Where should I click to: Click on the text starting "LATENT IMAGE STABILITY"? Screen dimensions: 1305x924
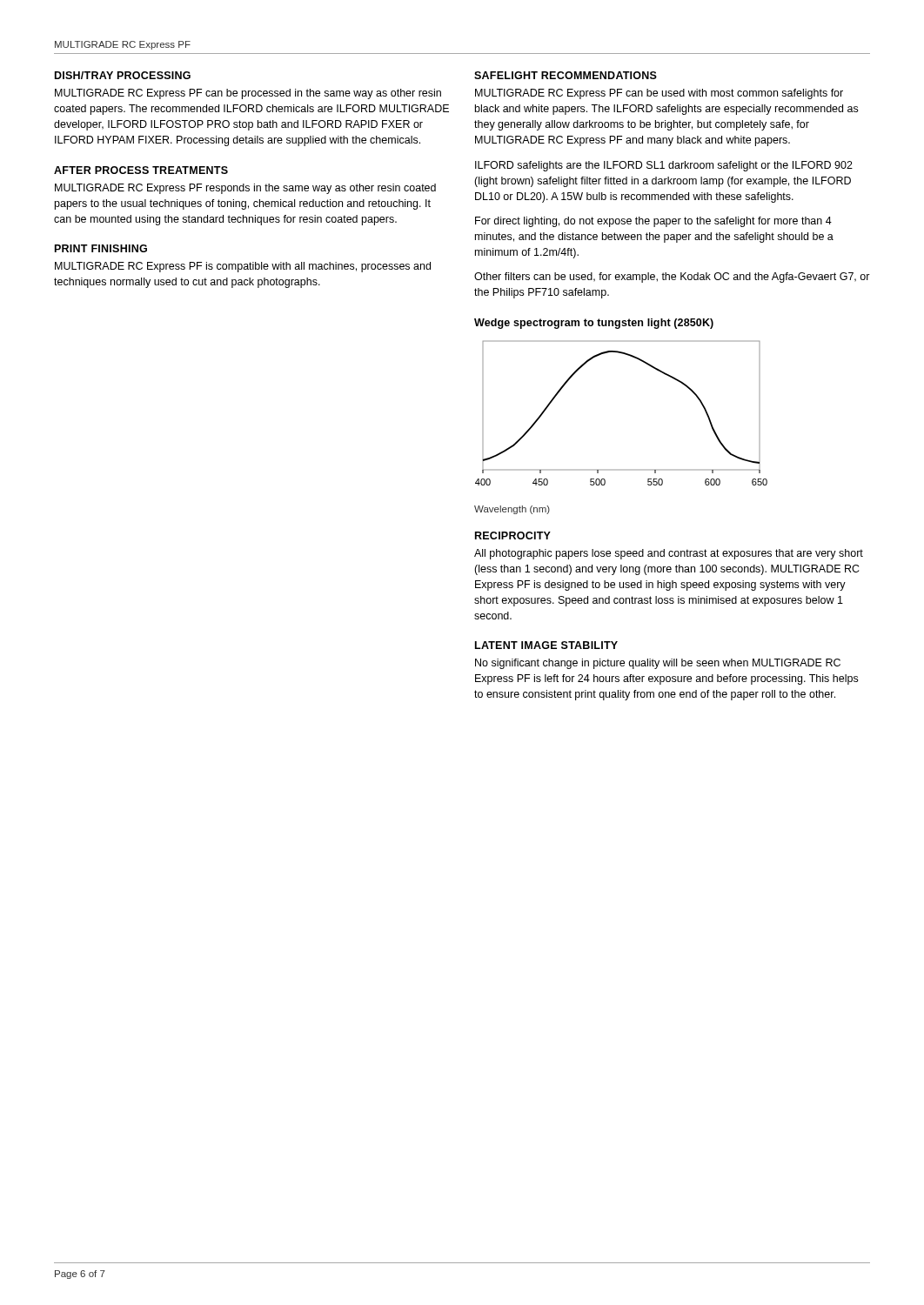point(546,646)
